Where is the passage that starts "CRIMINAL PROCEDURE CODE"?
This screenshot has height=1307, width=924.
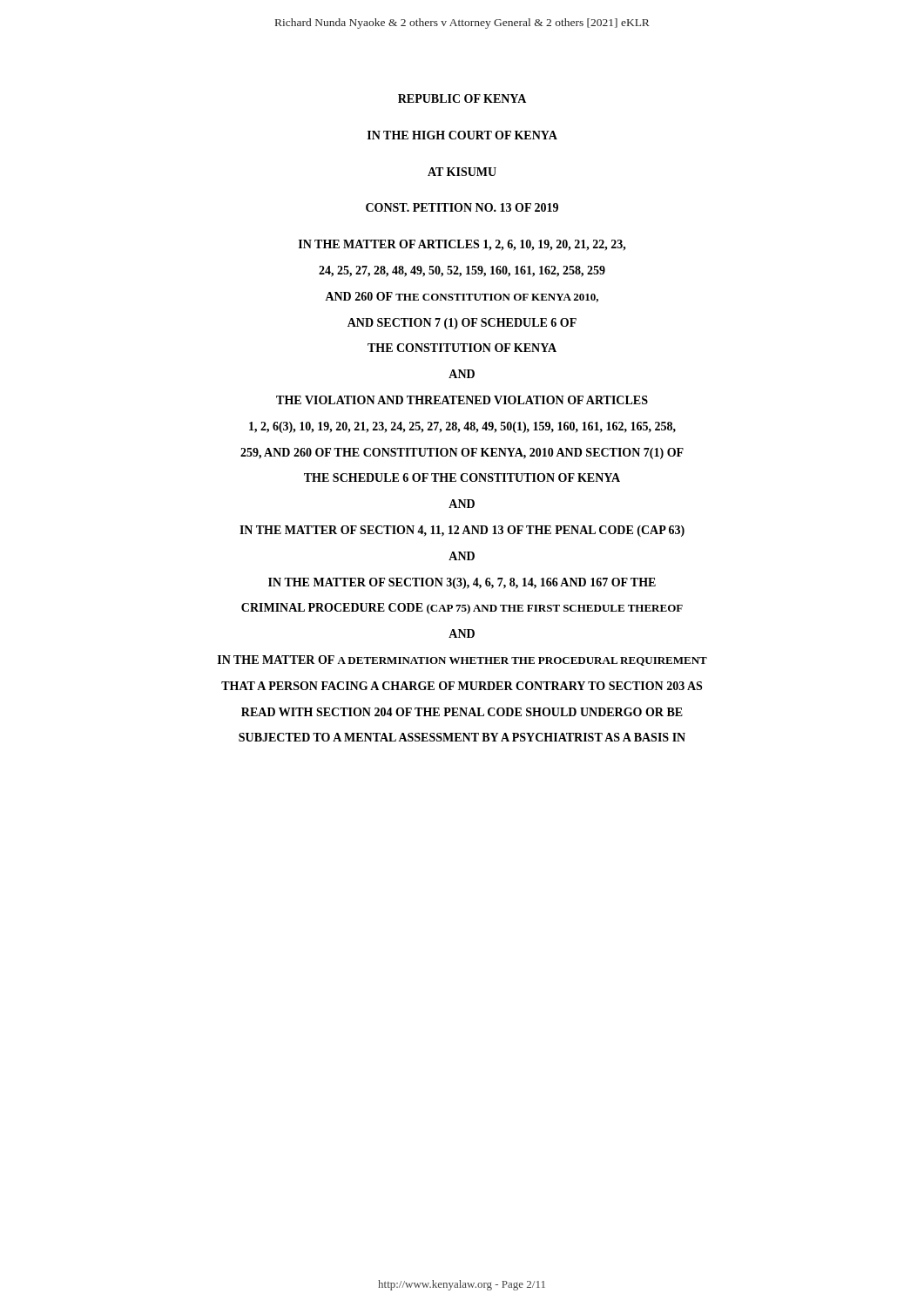tap(462, 608)
